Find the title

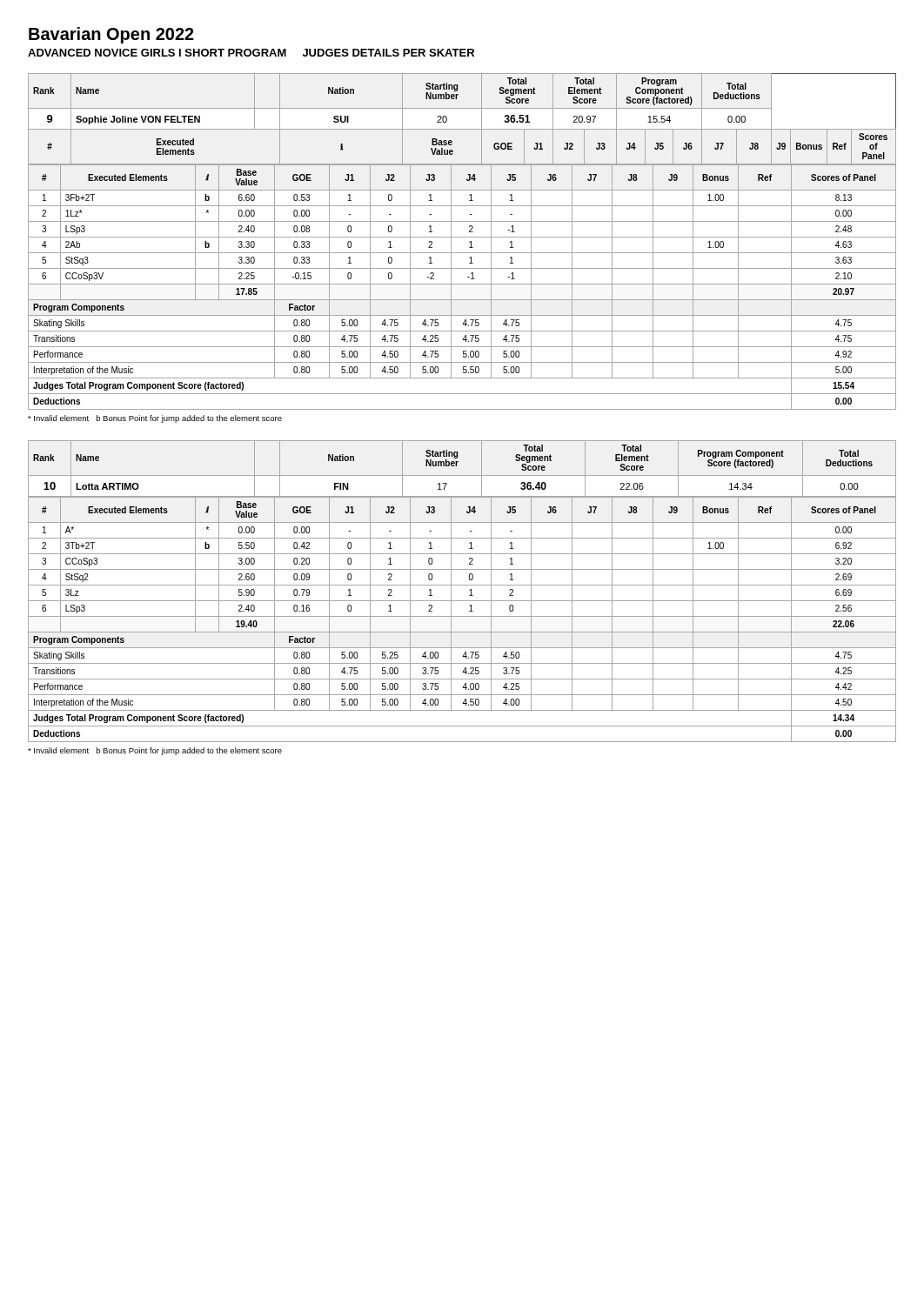pyautogui.click(x=111, y=34)
